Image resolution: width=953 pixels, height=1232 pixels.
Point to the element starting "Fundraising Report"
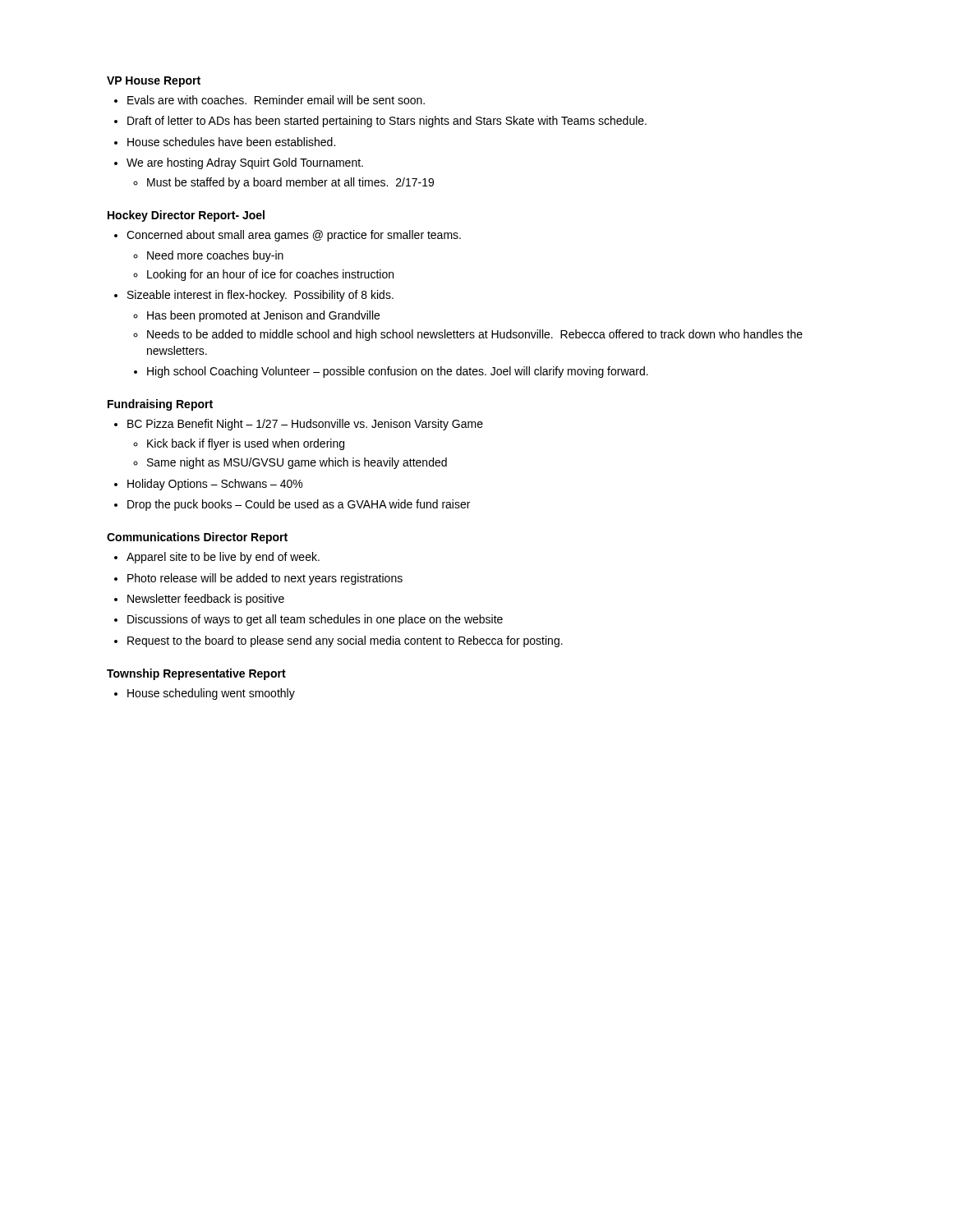160,404
